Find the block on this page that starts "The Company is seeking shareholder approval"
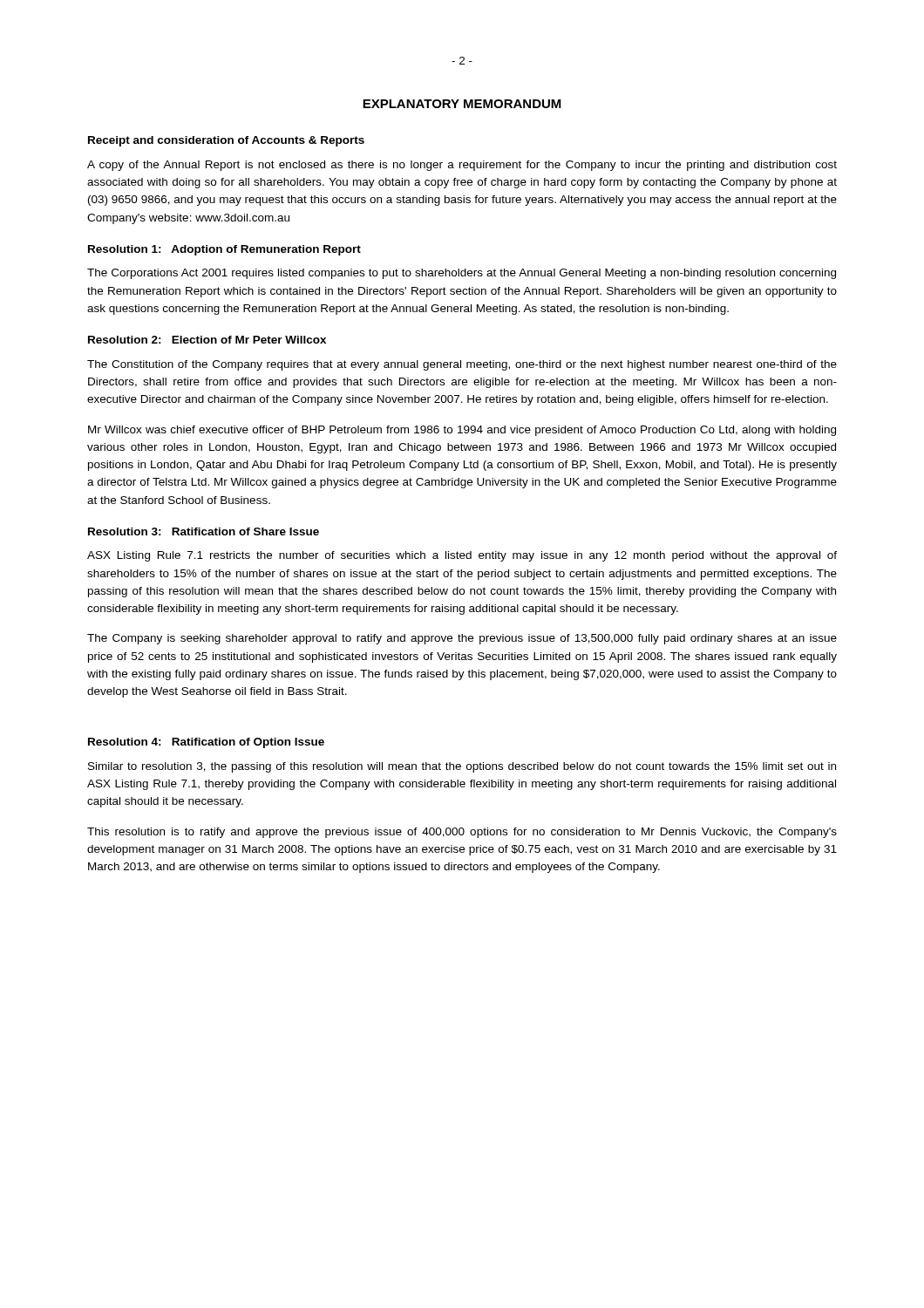924x1308 pixels. tap(462, 665)
